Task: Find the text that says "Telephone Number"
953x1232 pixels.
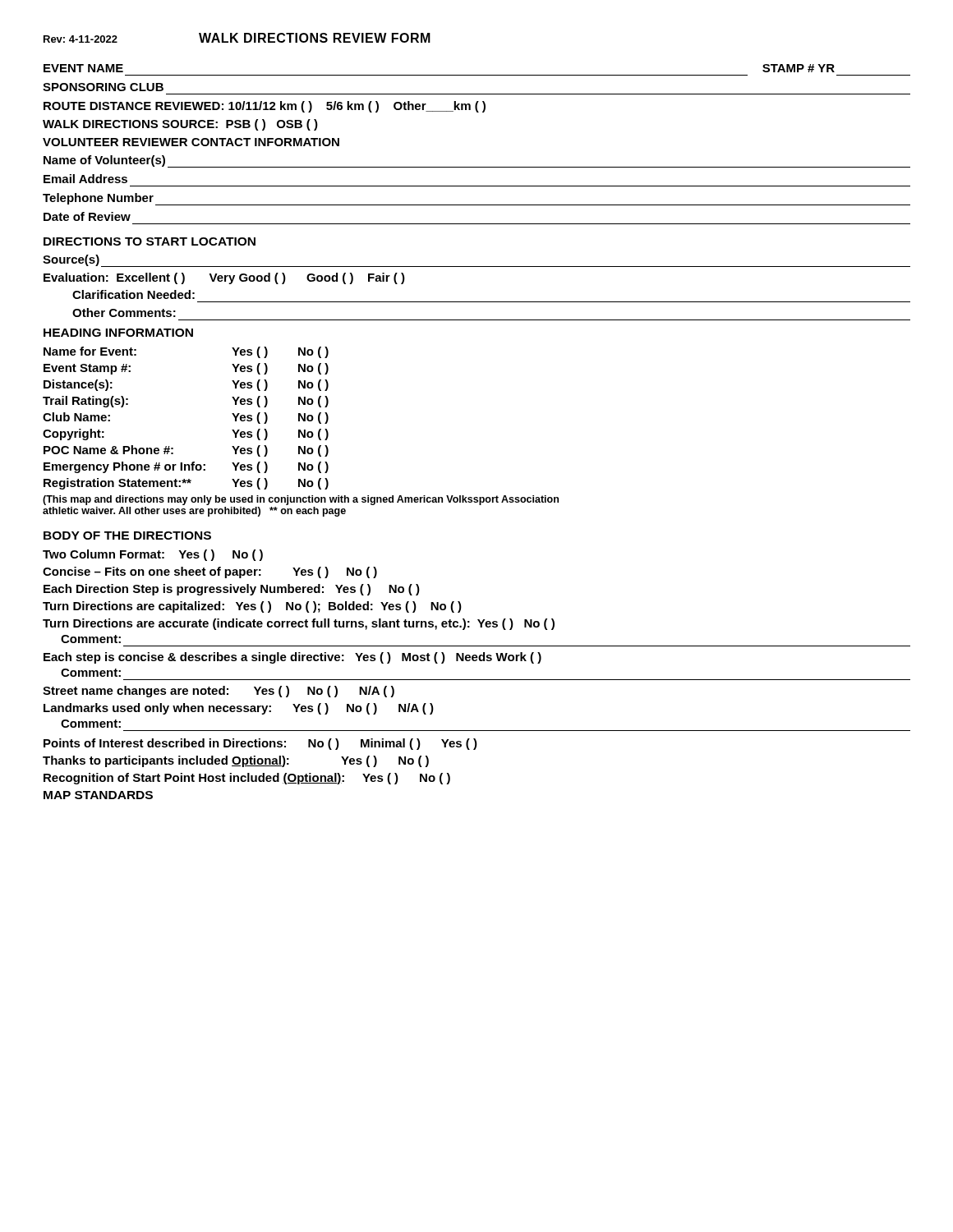Action: pyautogui.click(x=476, y=198)
